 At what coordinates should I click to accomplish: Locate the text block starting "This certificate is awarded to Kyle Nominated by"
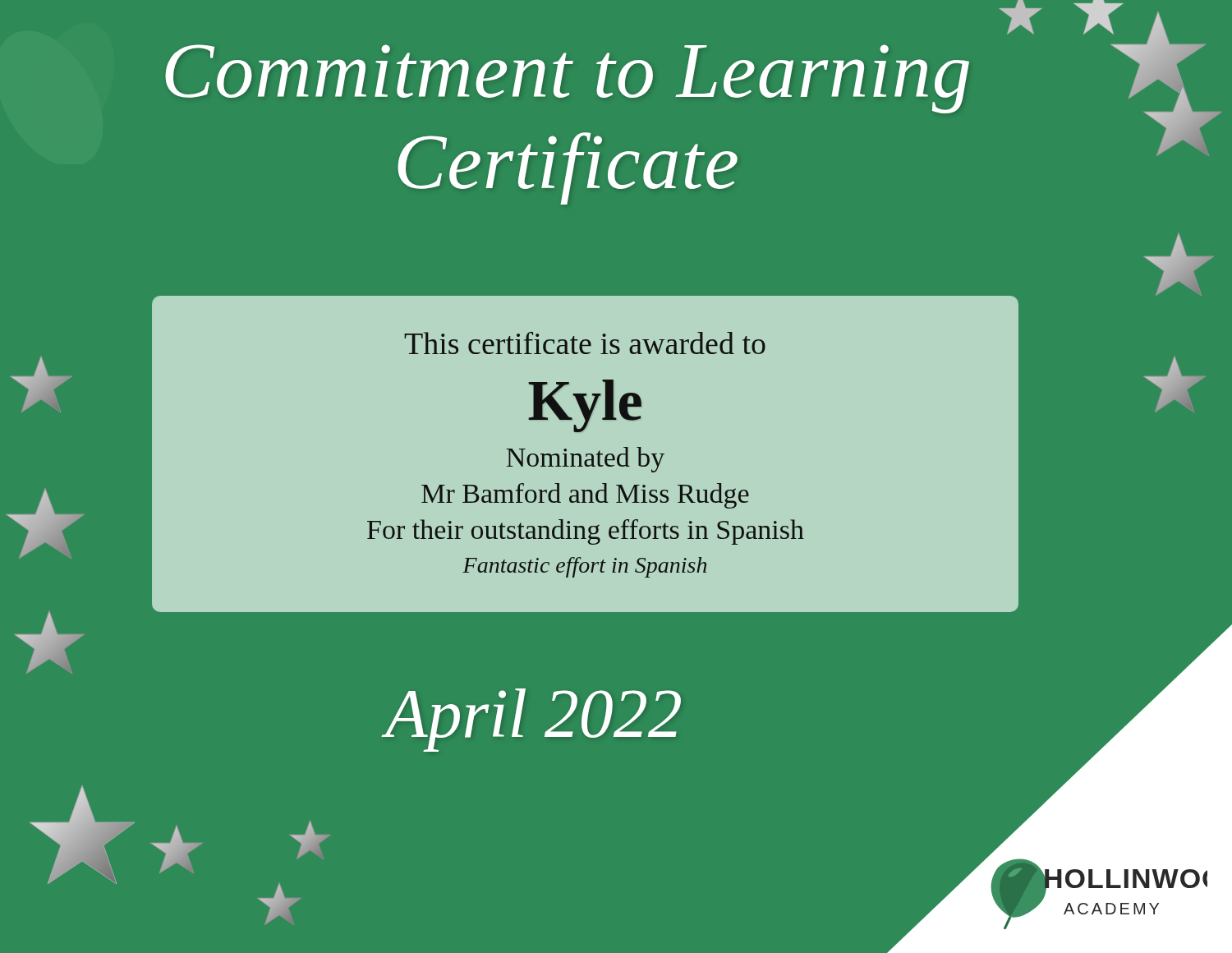585,452
